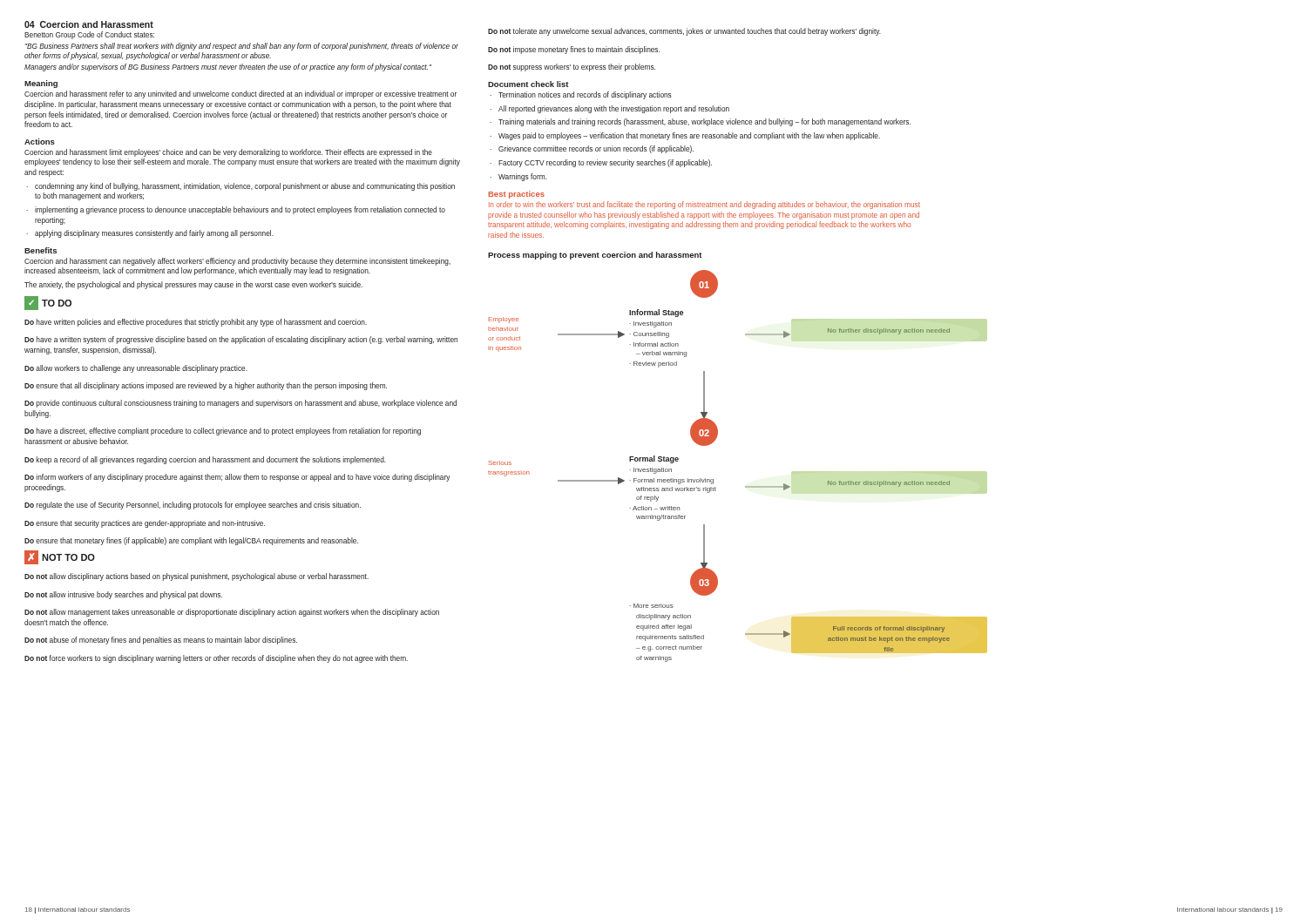
Task: Point to the block starting "Do not suppress workers' to express their problems."
Action: pos(572,67)
